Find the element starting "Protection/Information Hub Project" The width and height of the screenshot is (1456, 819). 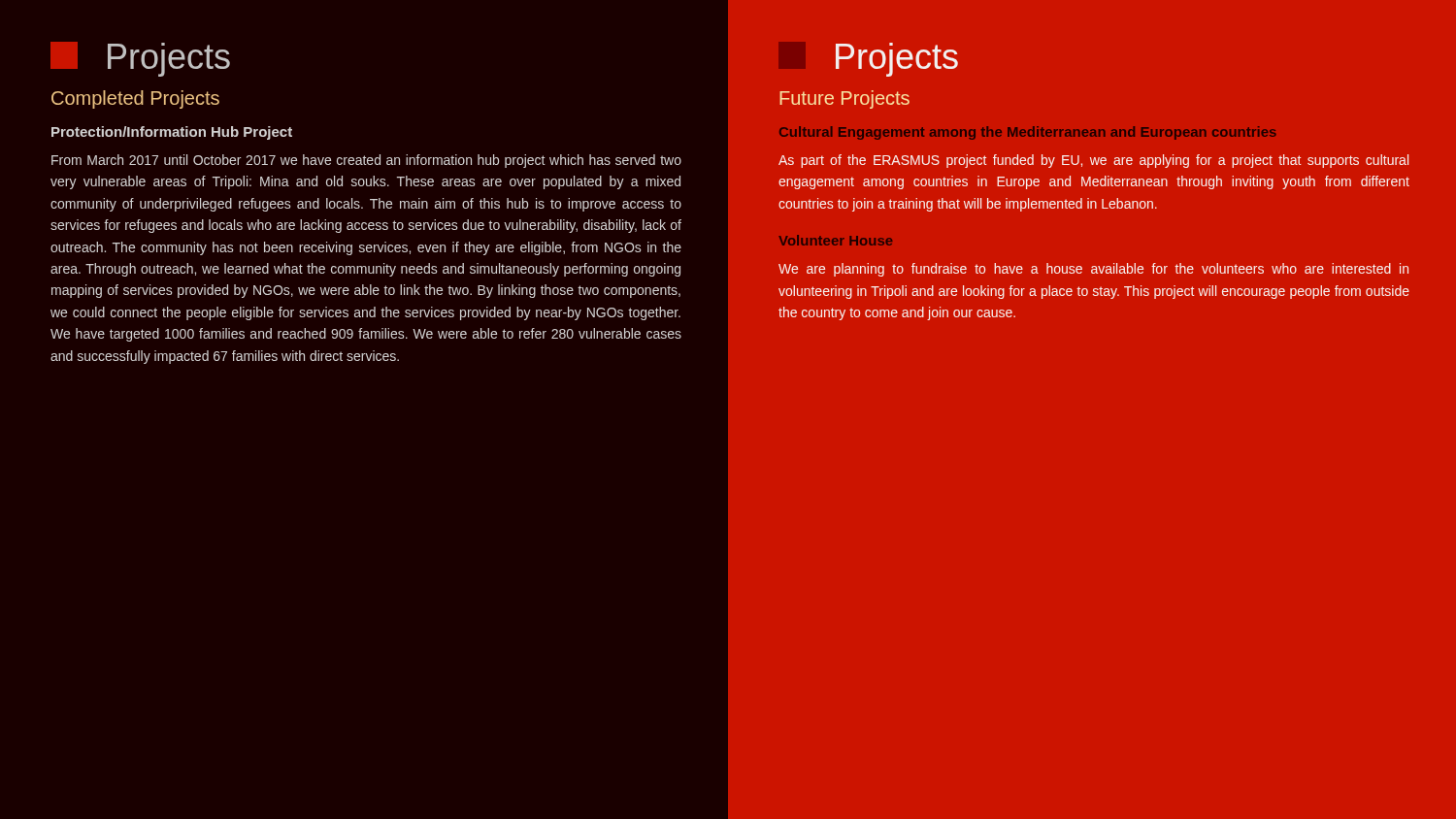pos(172,133)
